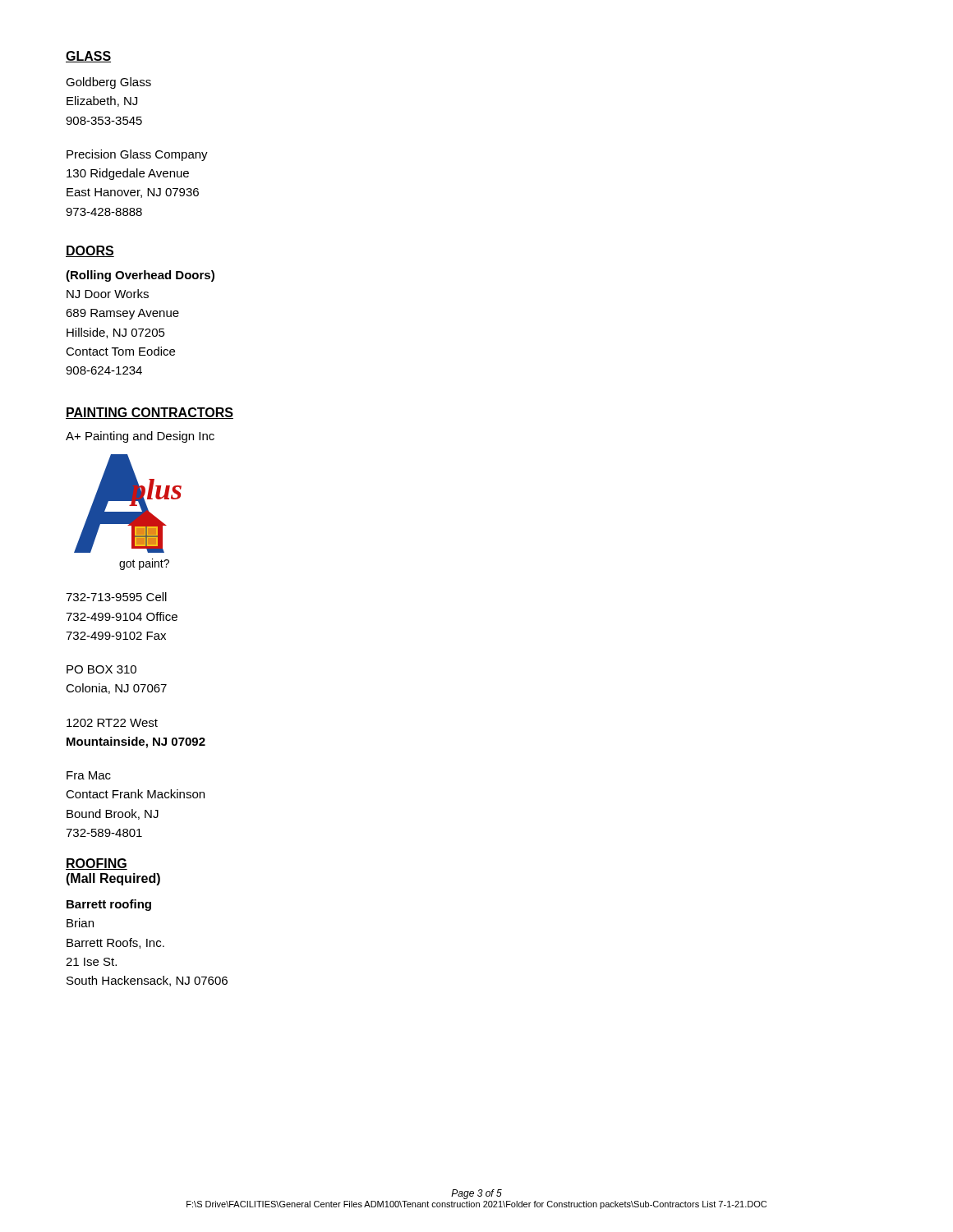Find the block on this page that starts "Precision Glass Company 130 Ridgedale Avenue"
Image resolution: width=953 pixels, height=1232 pixels.
[137, 155]
